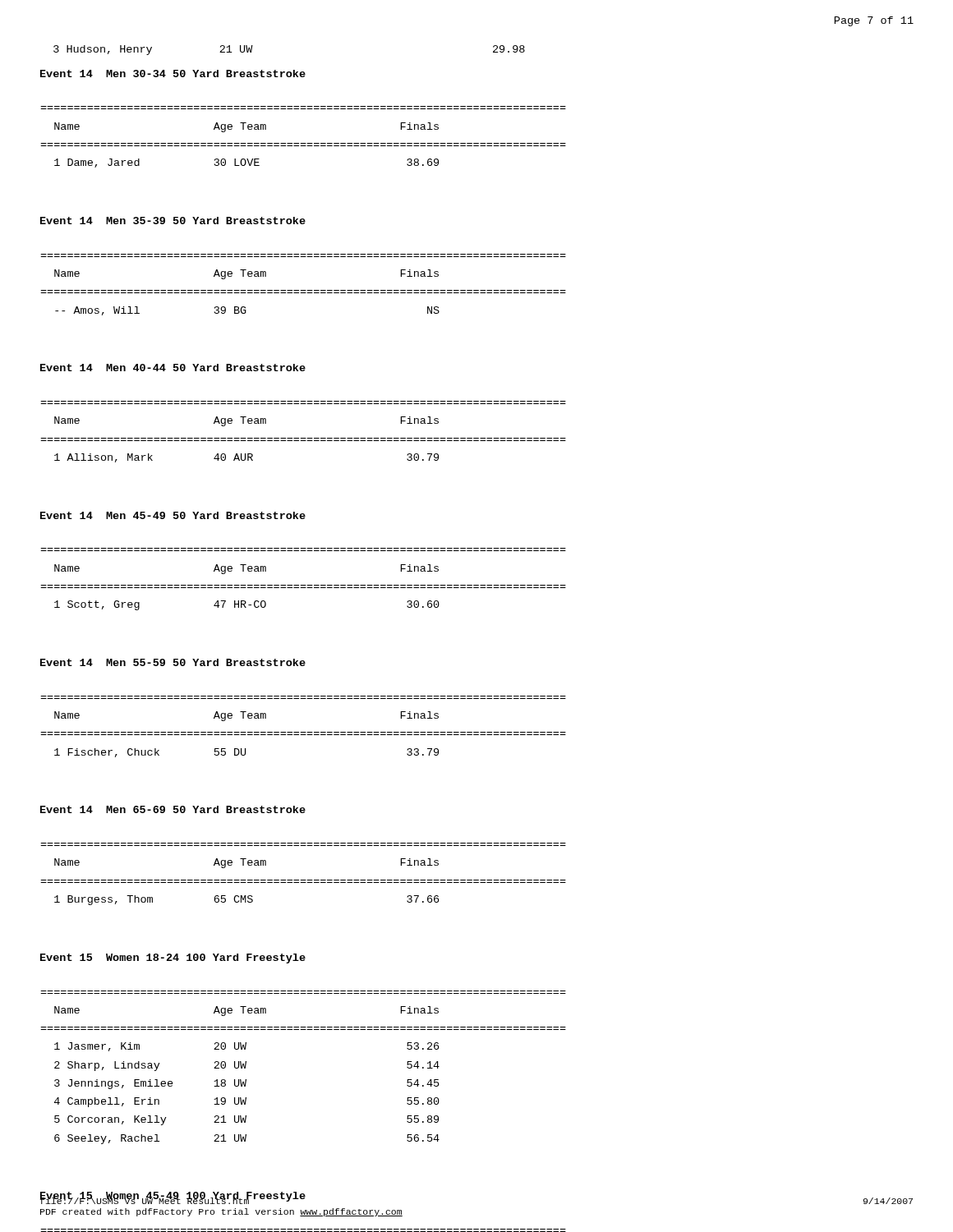Click on the text starting "Event 14 Men 55-59 50"

173,663
